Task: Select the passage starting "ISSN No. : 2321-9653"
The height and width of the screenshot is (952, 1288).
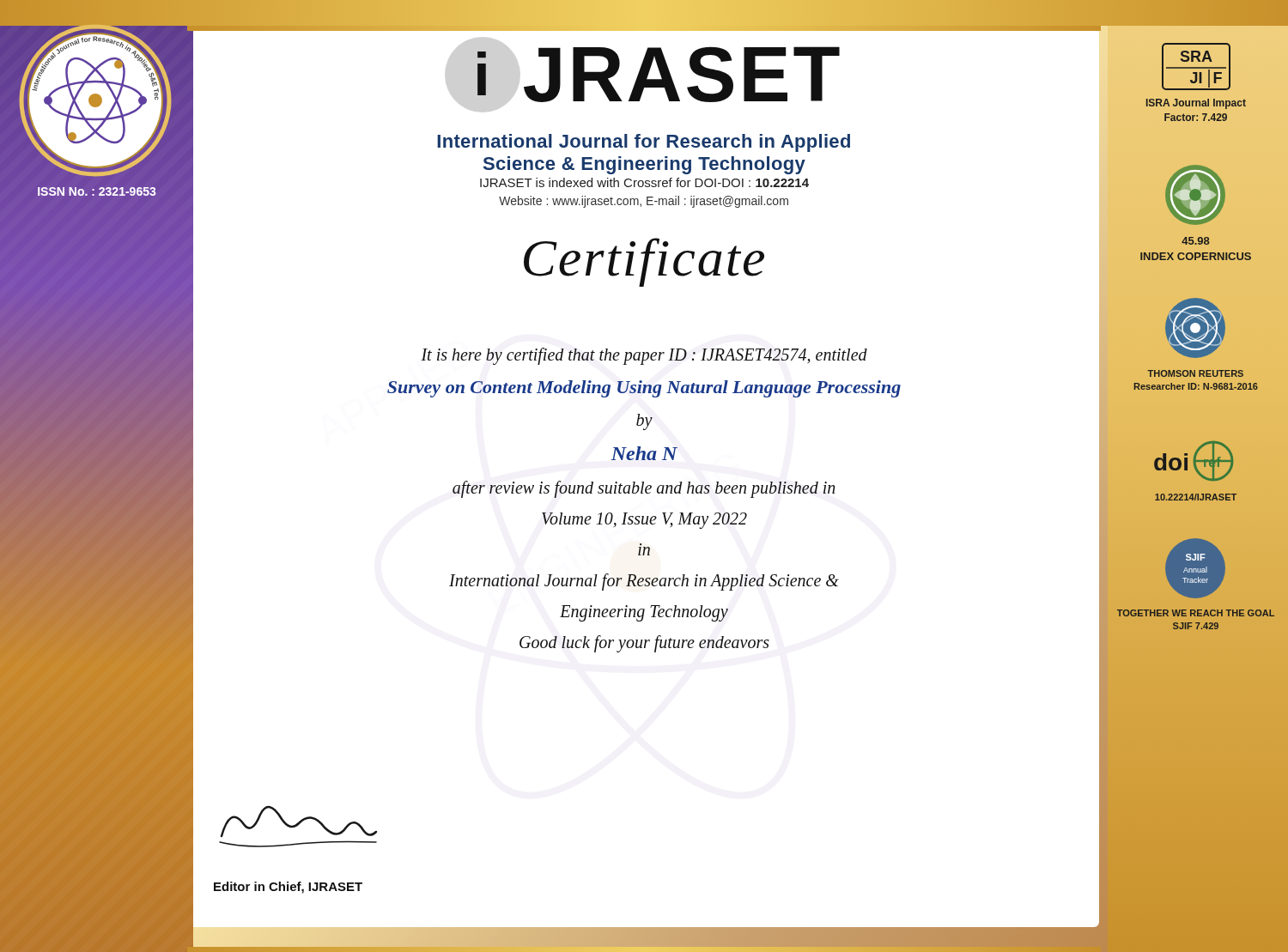Action: click(97, 191)
